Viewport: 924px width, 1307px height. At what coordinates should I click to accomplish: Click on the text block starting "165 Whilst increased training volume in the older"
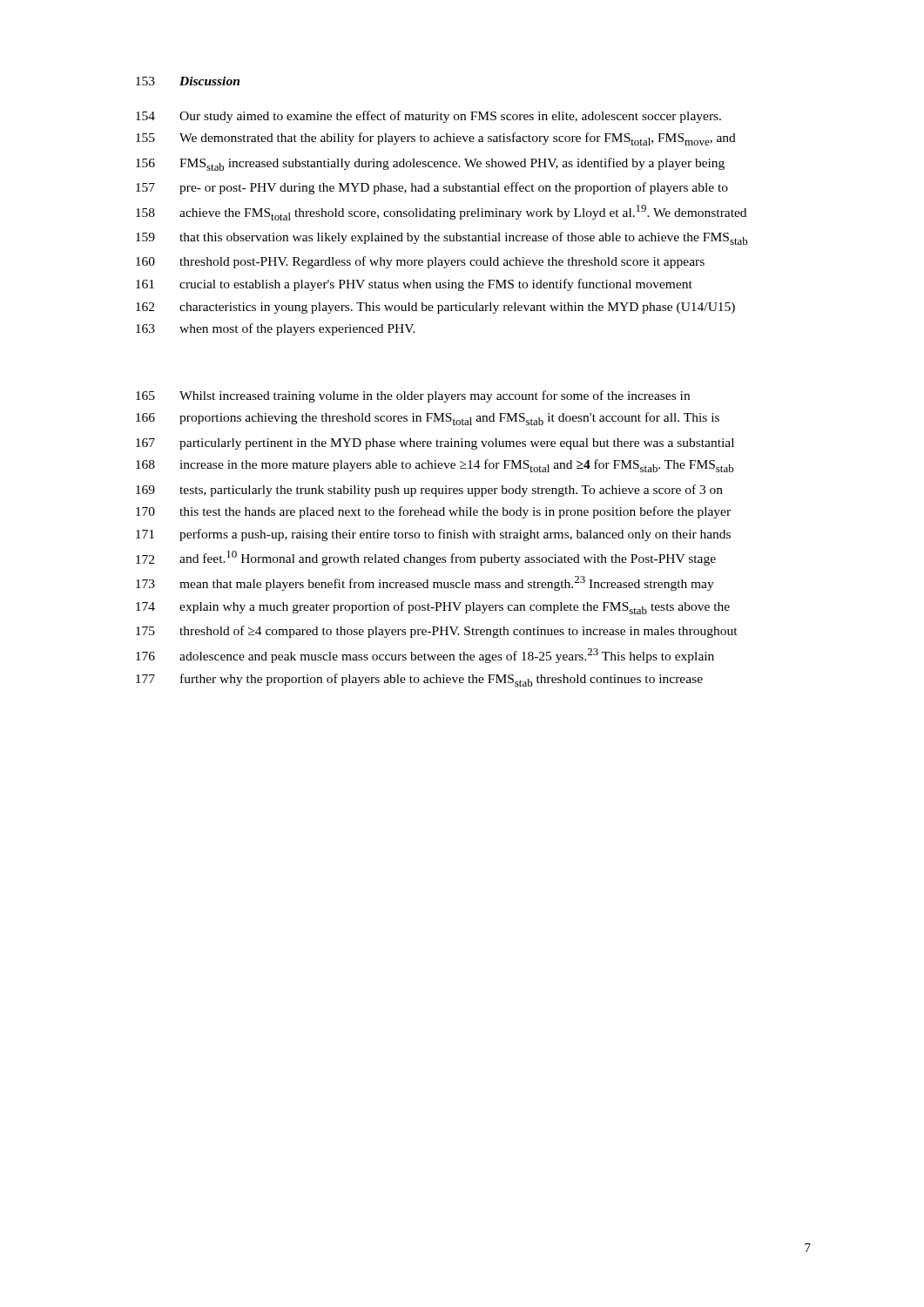[462, 395]
